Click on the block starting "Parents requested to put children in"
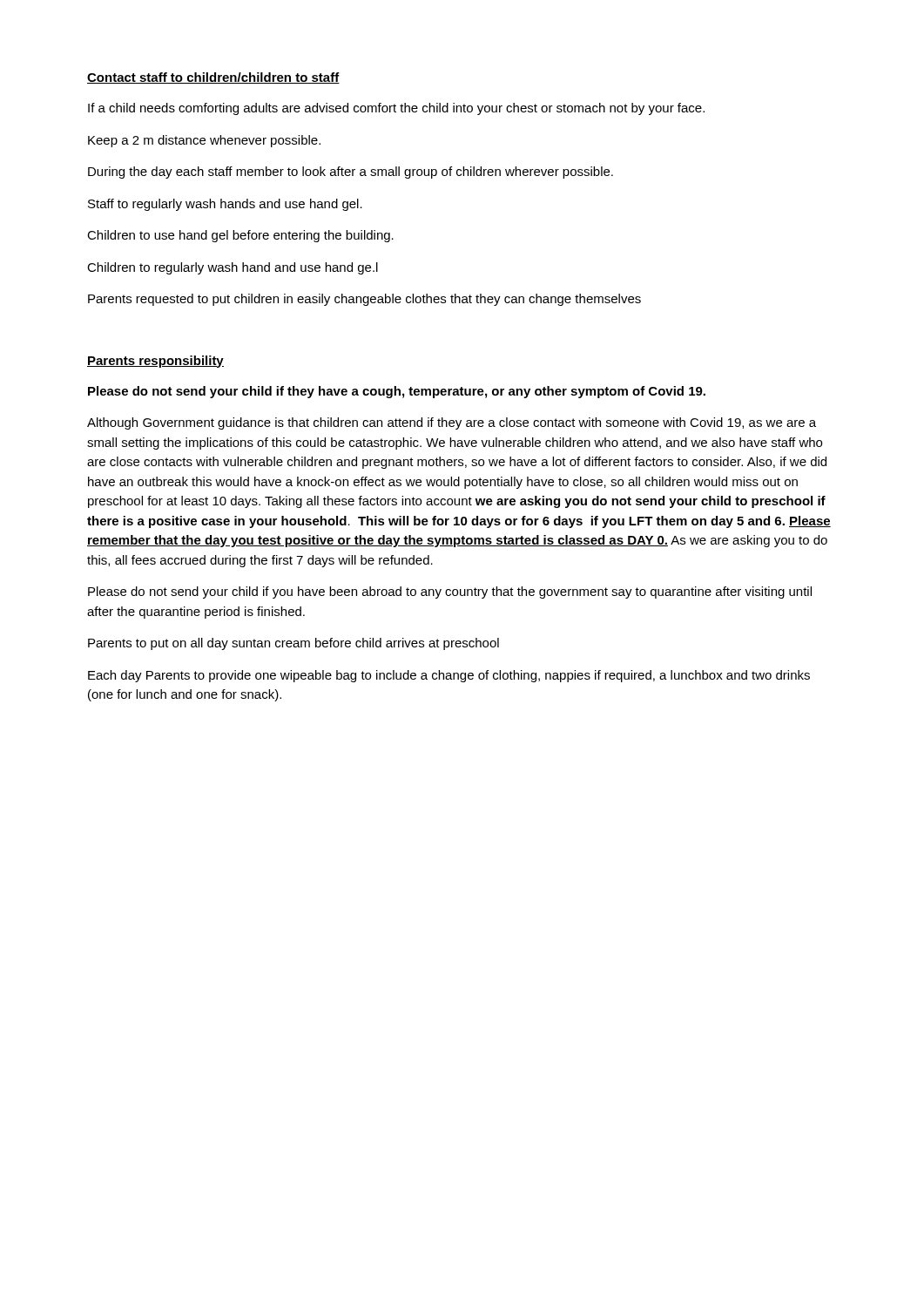This screenshot has width=924, height=1307. pyautogui.click(x=364, y=298)
